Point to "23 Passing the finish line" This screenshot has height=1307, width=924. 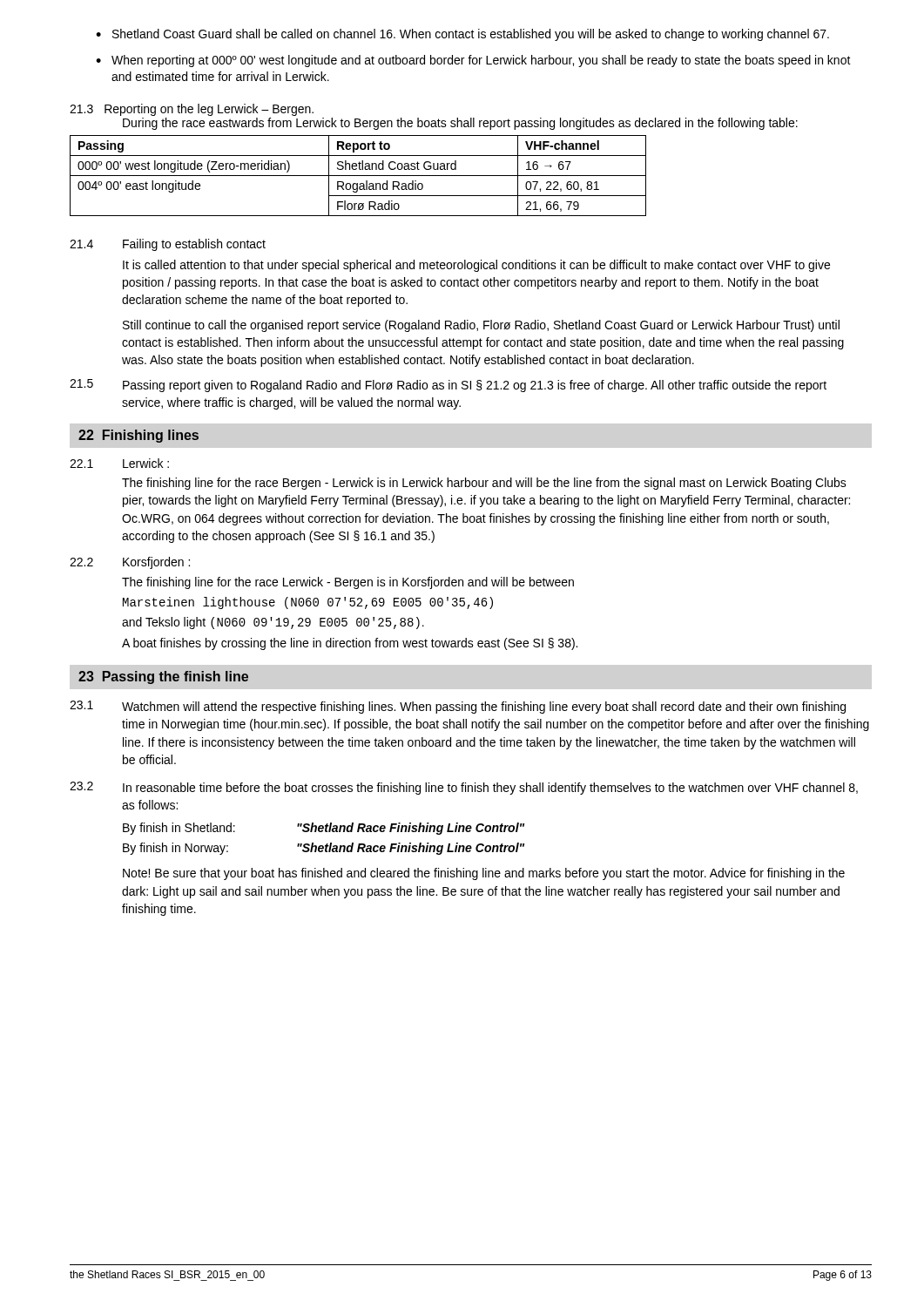click(x=164, y=677)
